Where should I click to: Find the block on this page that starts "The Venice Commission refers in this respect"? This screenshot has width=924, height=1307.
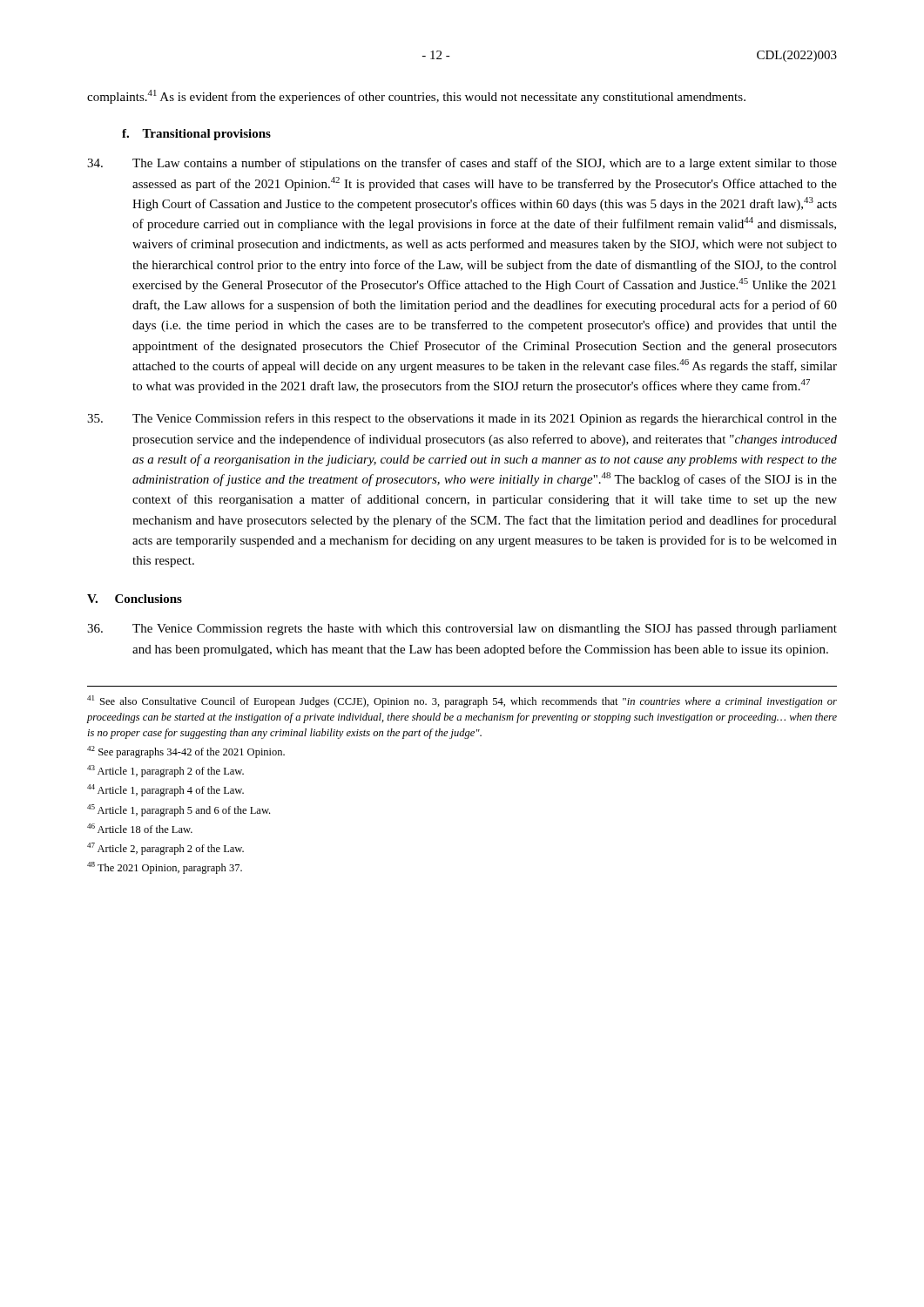click(x=462, y=490)
